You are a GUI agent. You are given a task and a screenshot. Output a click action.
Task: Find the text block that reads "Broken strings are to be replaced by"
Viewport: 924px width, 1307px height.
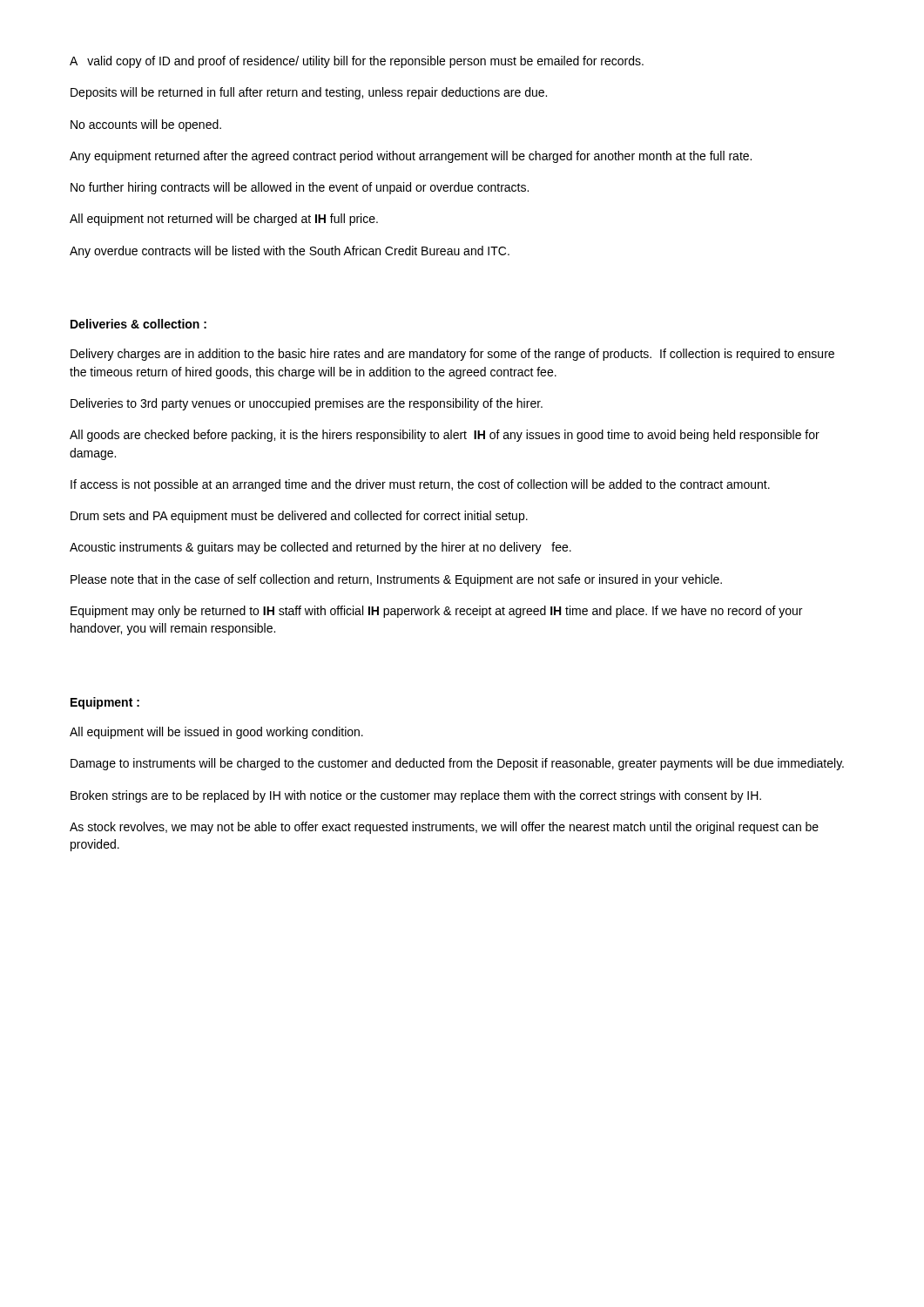coord(416,795)
